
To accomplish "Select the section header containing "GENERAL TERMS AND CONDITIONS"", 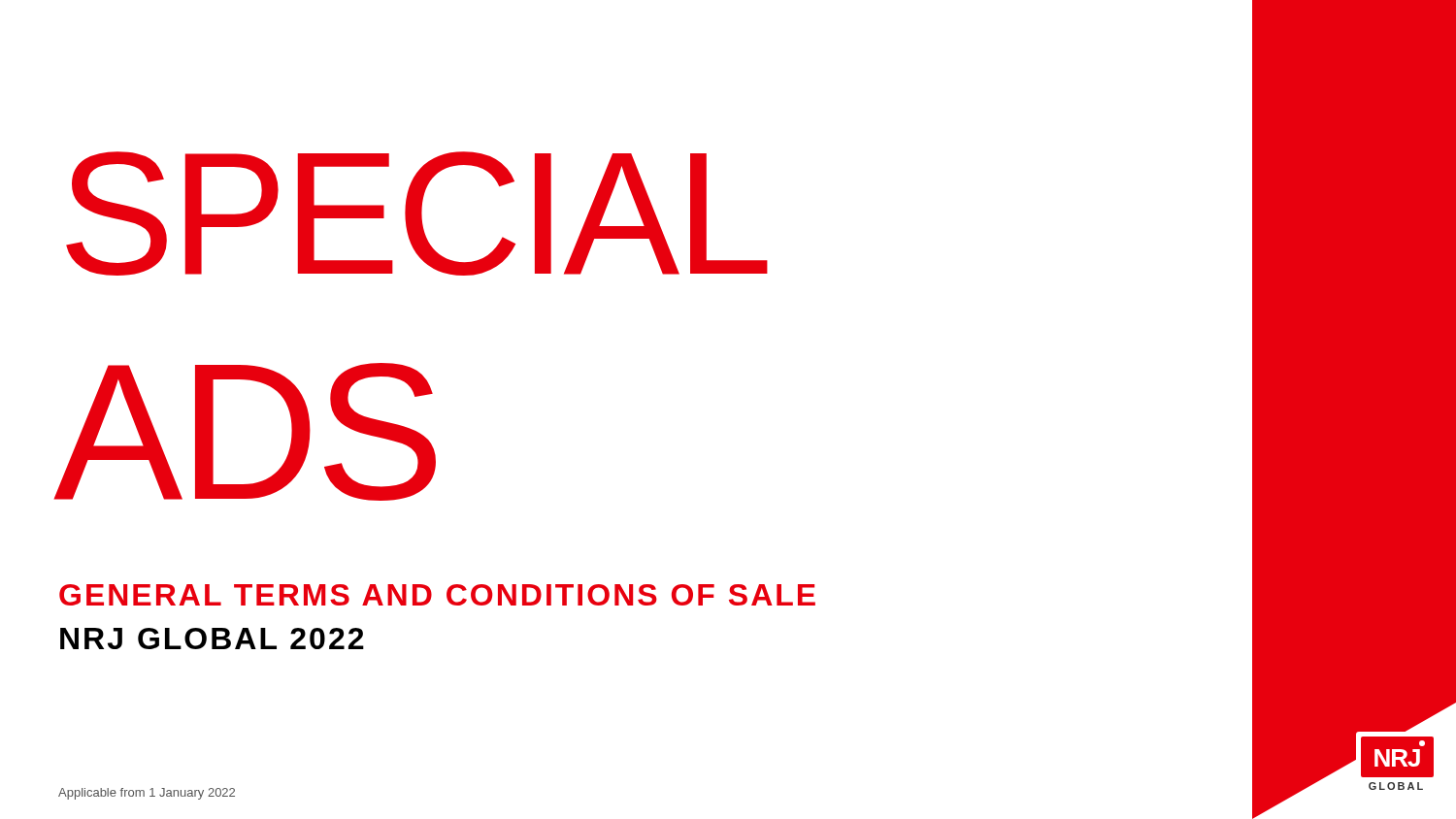I will [438, 595].
